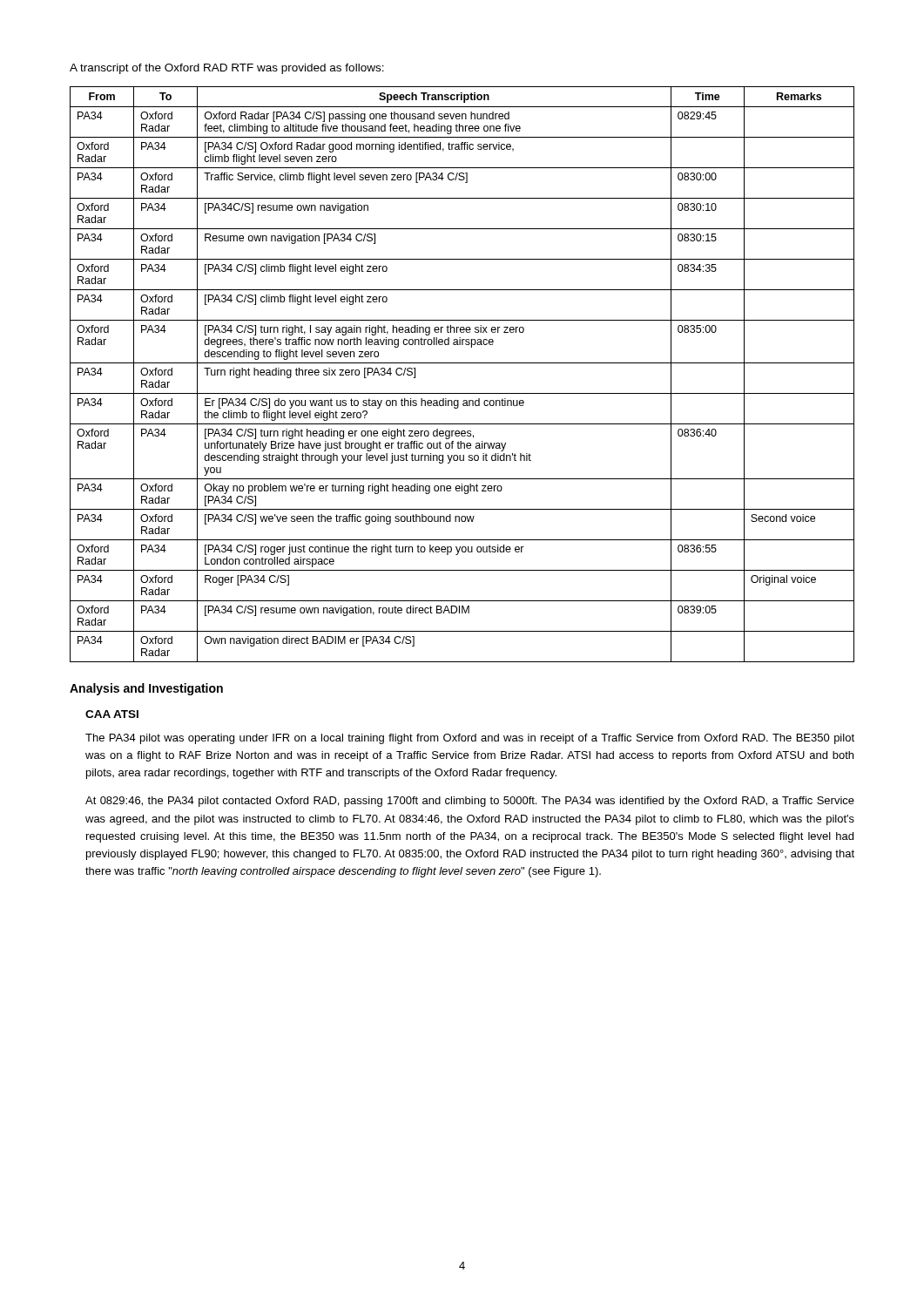
Task: Select the text starting "At 0829:46, the"
Action: click(x=470, y=836)
